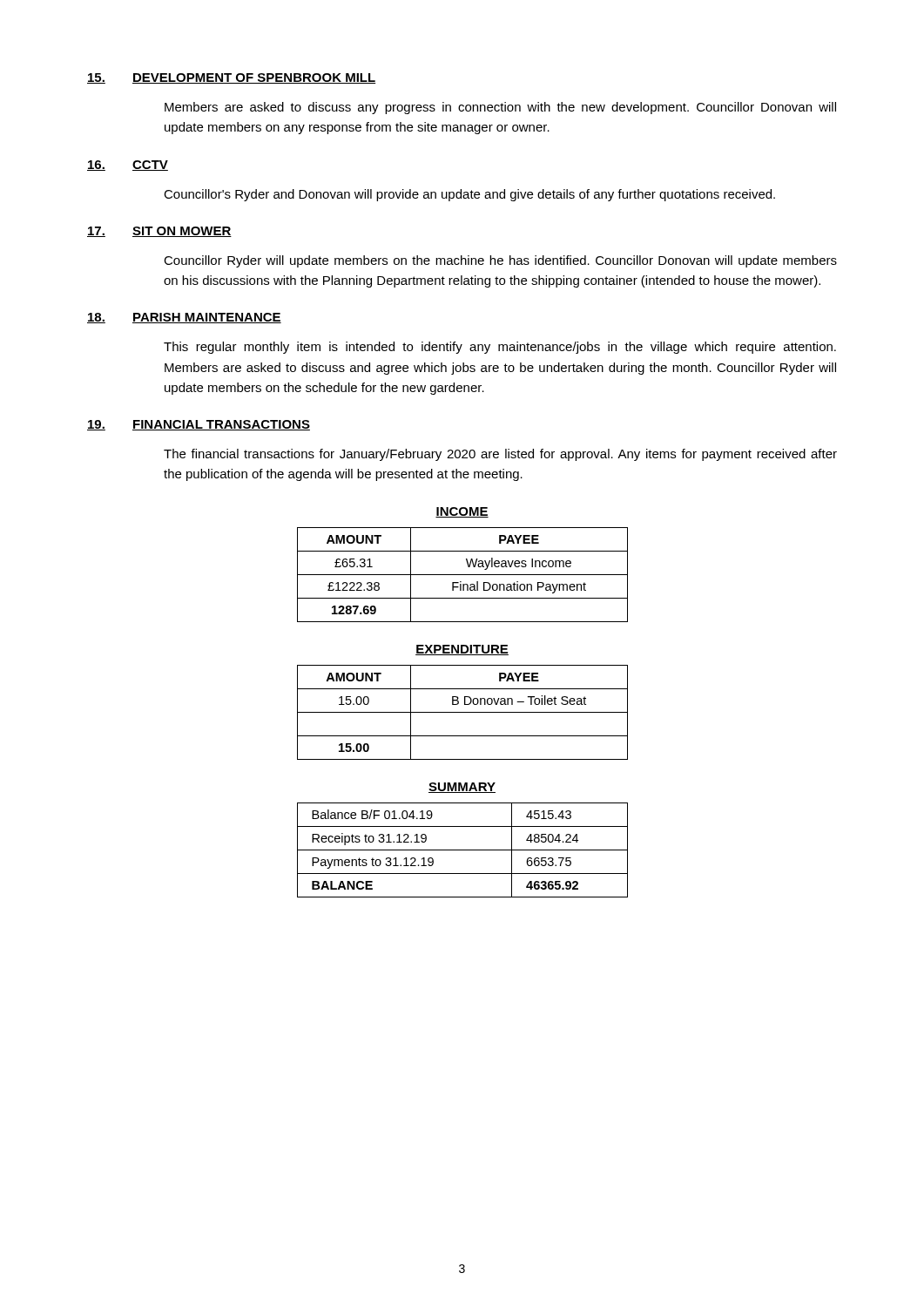Find the block on this page that starts "Councillor's Ryder and Donovan"
Viewport: 924px width, 1307px height.
click(x=470, y=193)
